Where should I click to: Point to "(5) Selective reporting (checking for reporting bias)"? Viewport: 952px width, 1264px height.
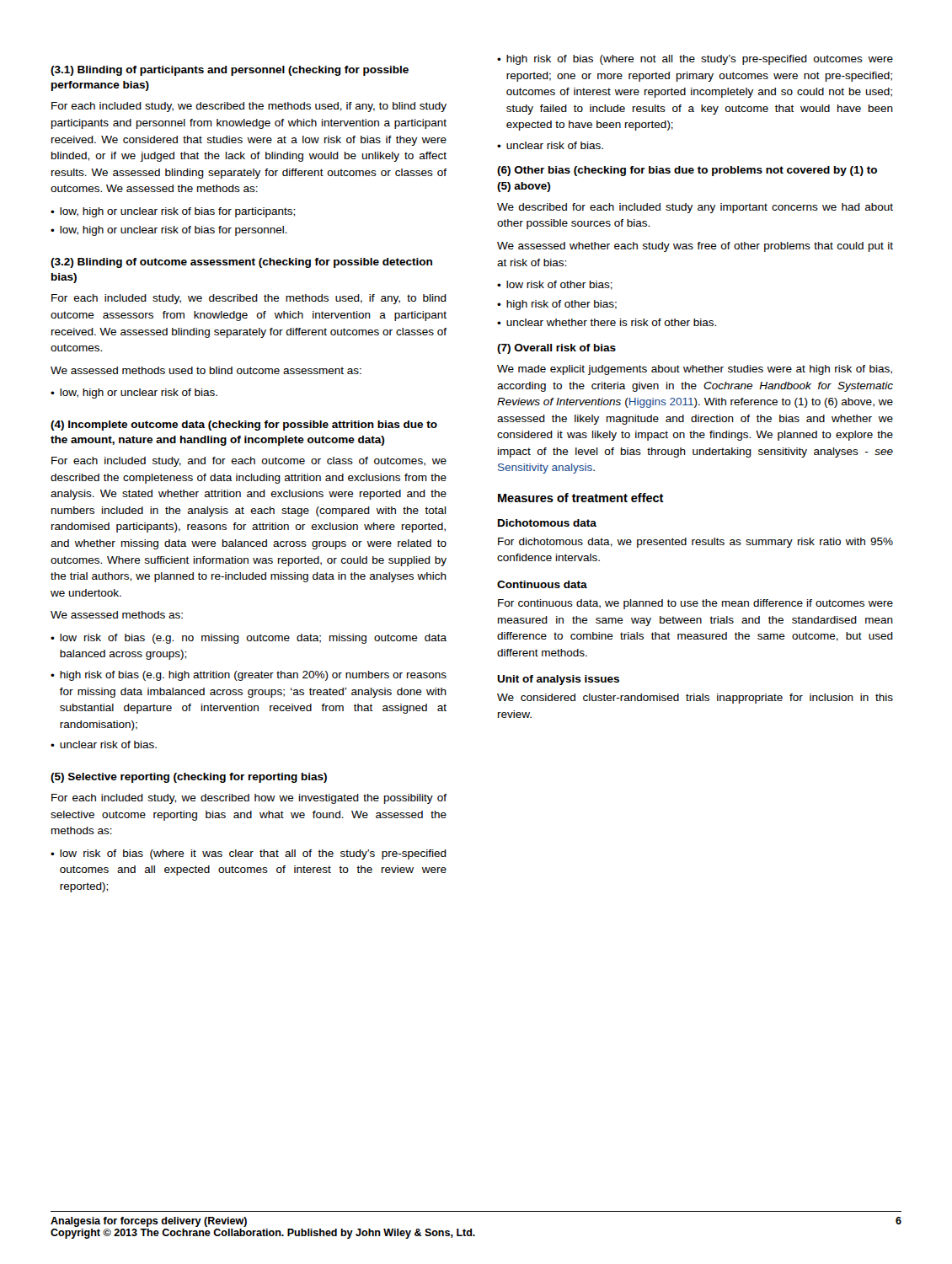[189, 776]
